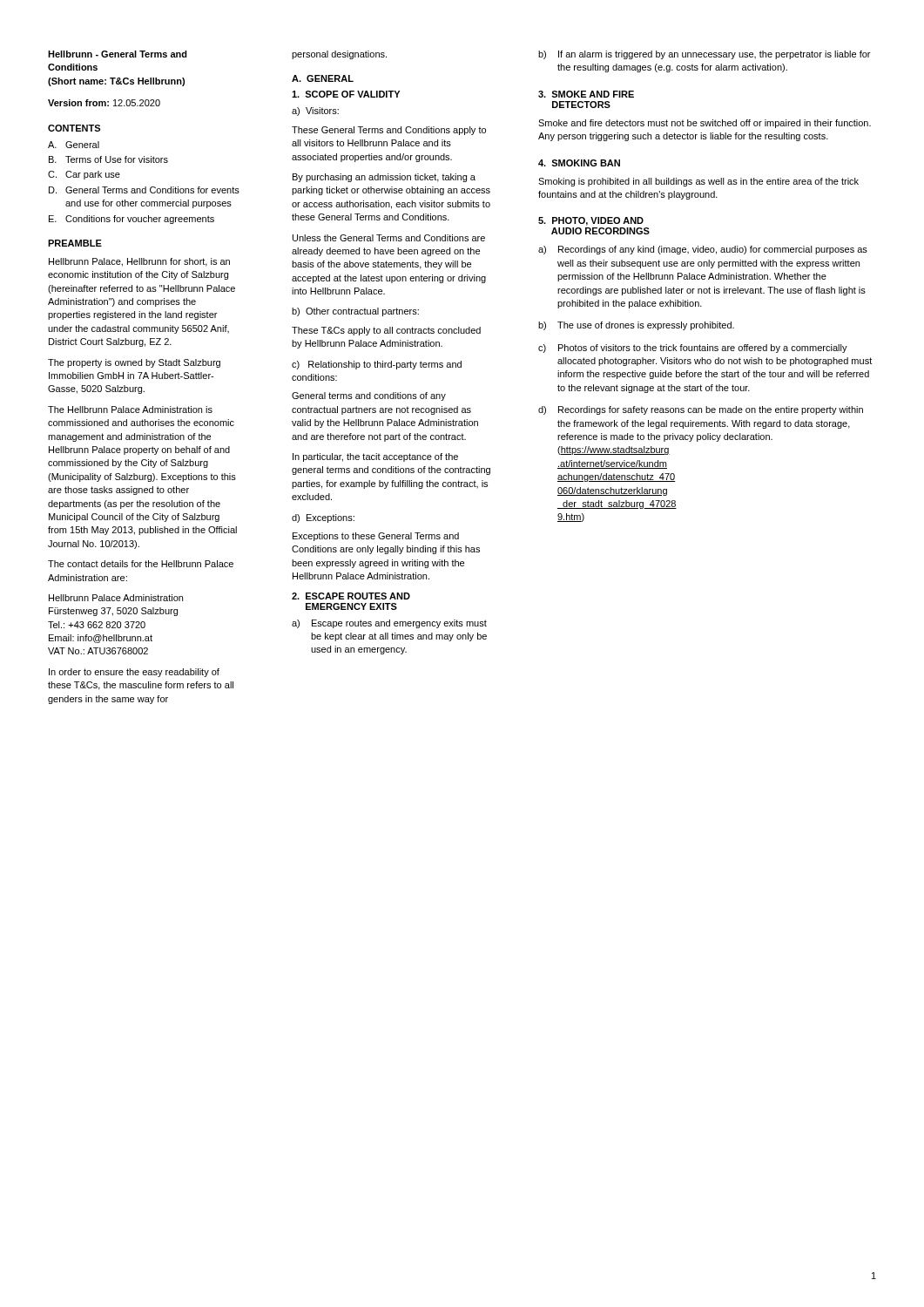Find the text block that reads "Hellbrunn Palace Administration Fürstenweg 37,"
Viewport: 924px width, 1307px height.
(116, 624)
